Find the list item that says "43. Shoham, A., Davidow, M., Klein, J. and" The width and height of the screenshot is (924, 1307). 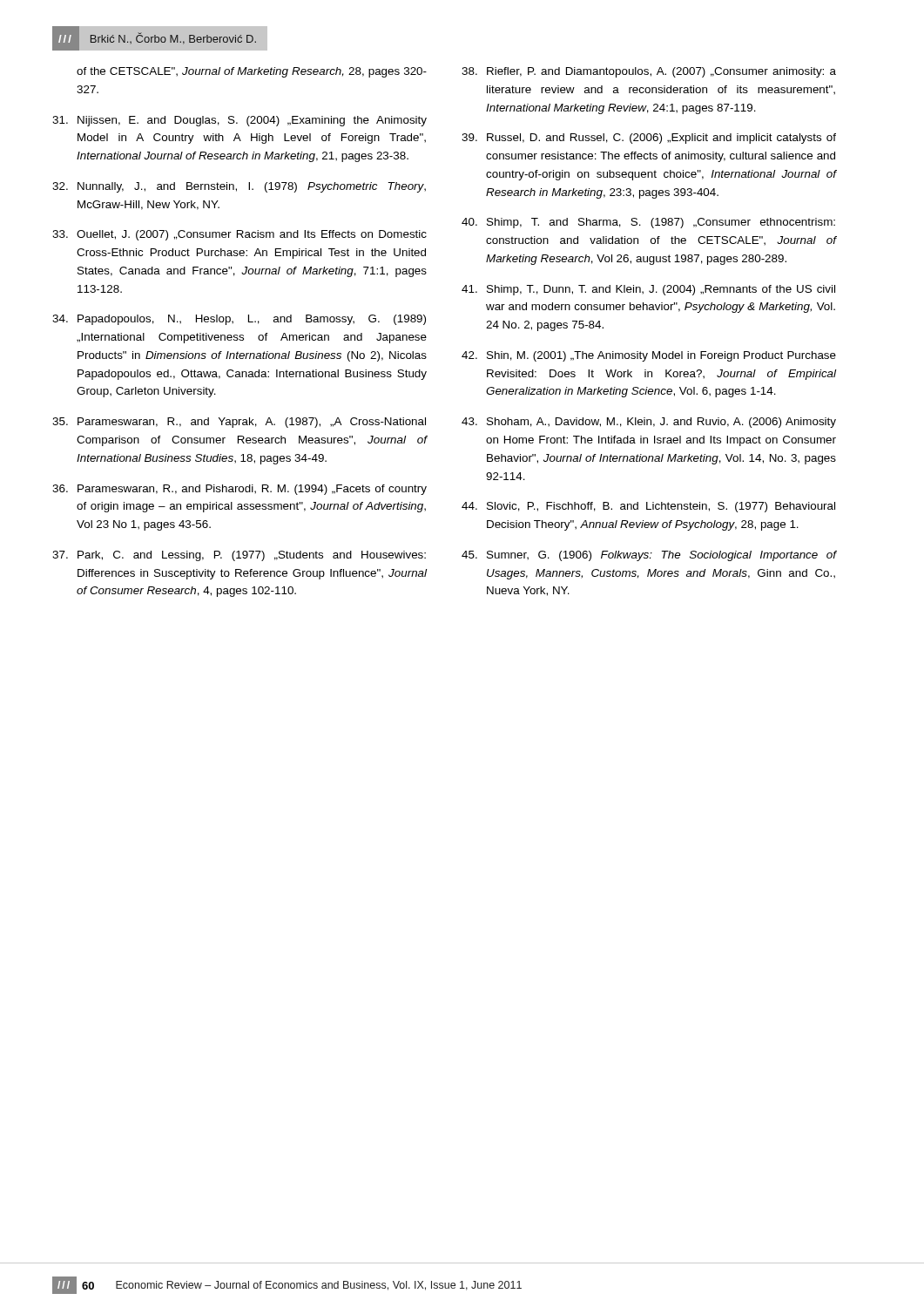coord(649,449)
